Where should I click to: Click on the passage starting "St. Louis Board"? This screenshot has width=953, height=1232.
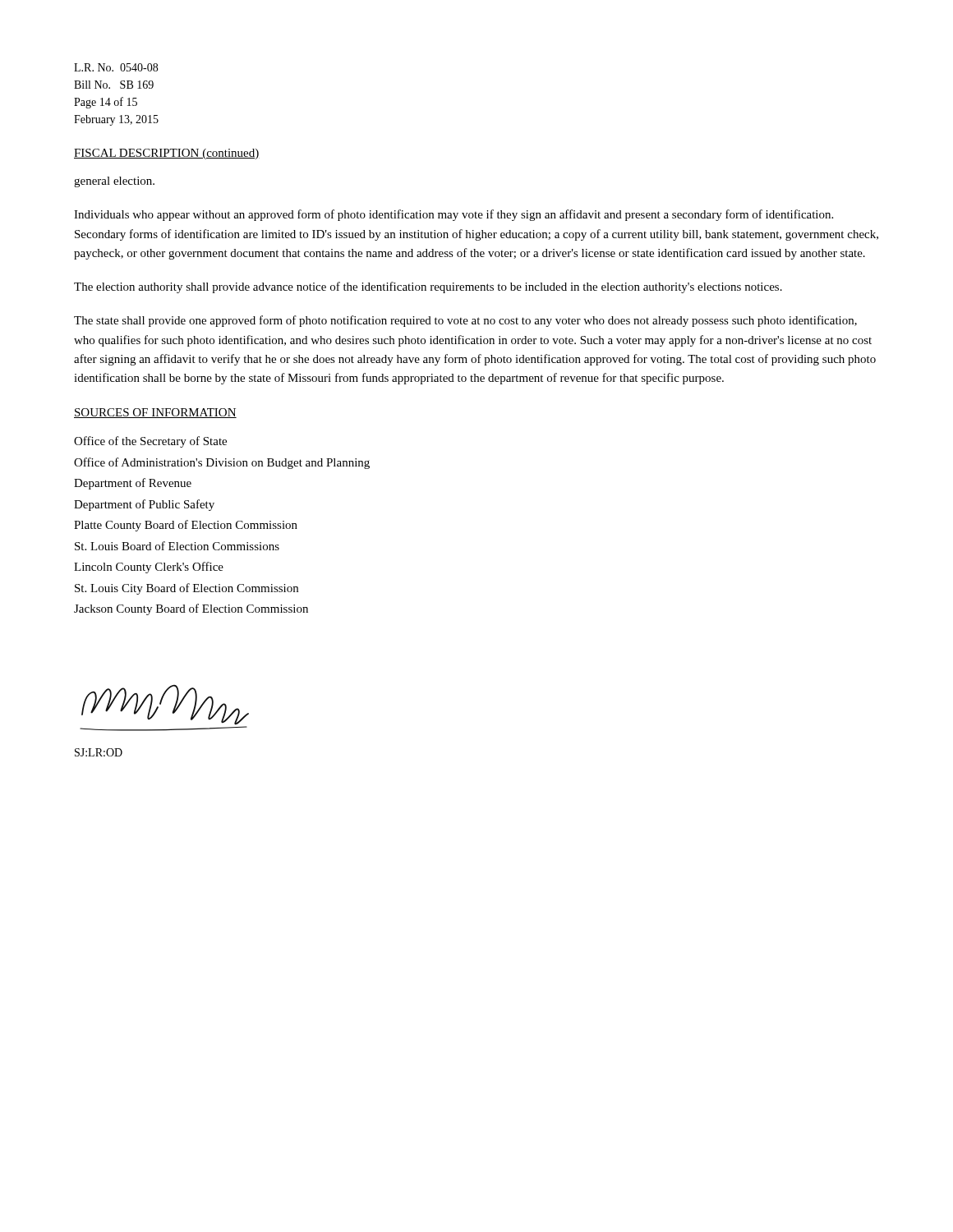click(177, 546)
